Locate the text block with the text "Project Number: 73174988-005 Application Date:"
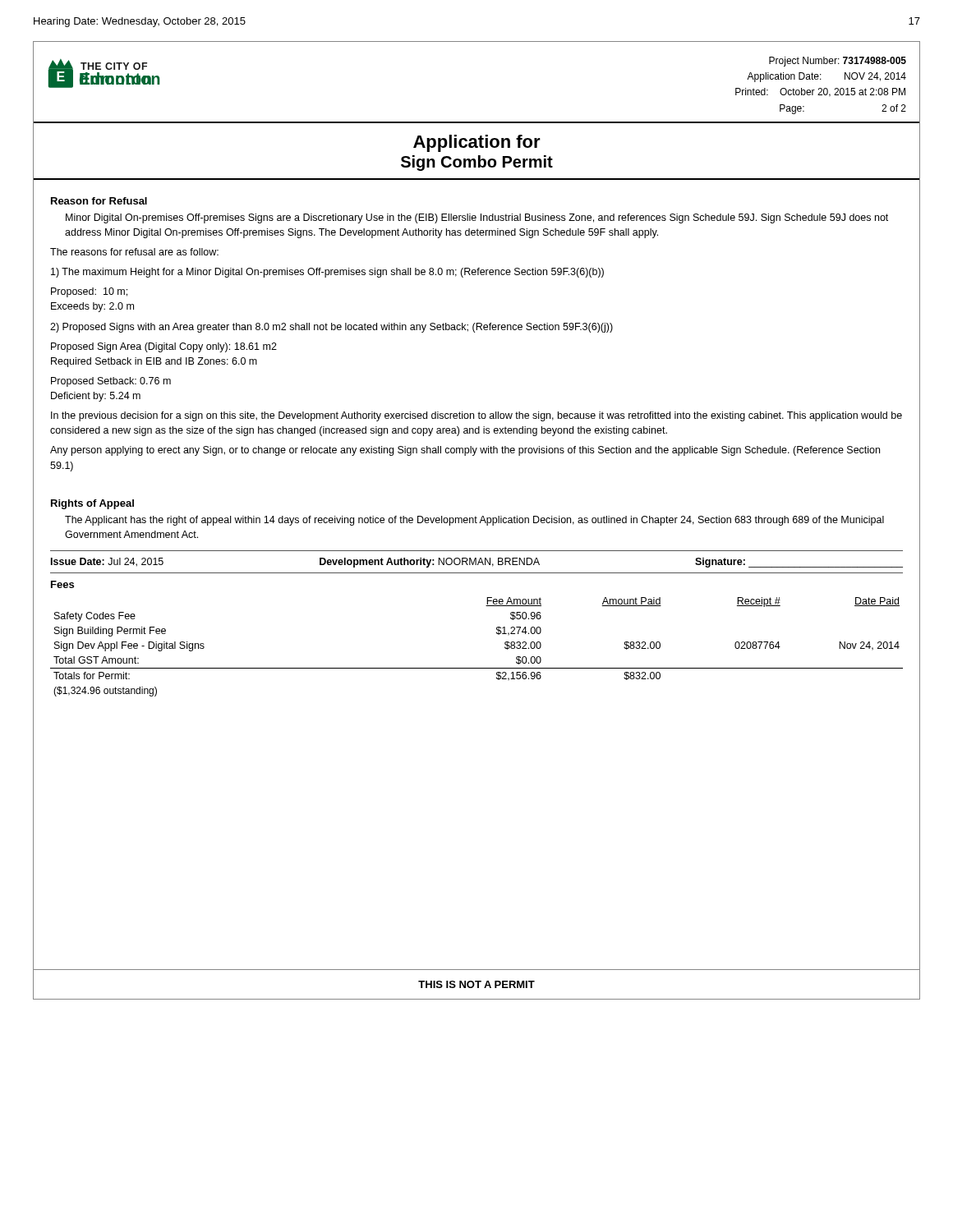Image resolution: width=953 pixels, height=1232 pixels. [x=820, y=84]
